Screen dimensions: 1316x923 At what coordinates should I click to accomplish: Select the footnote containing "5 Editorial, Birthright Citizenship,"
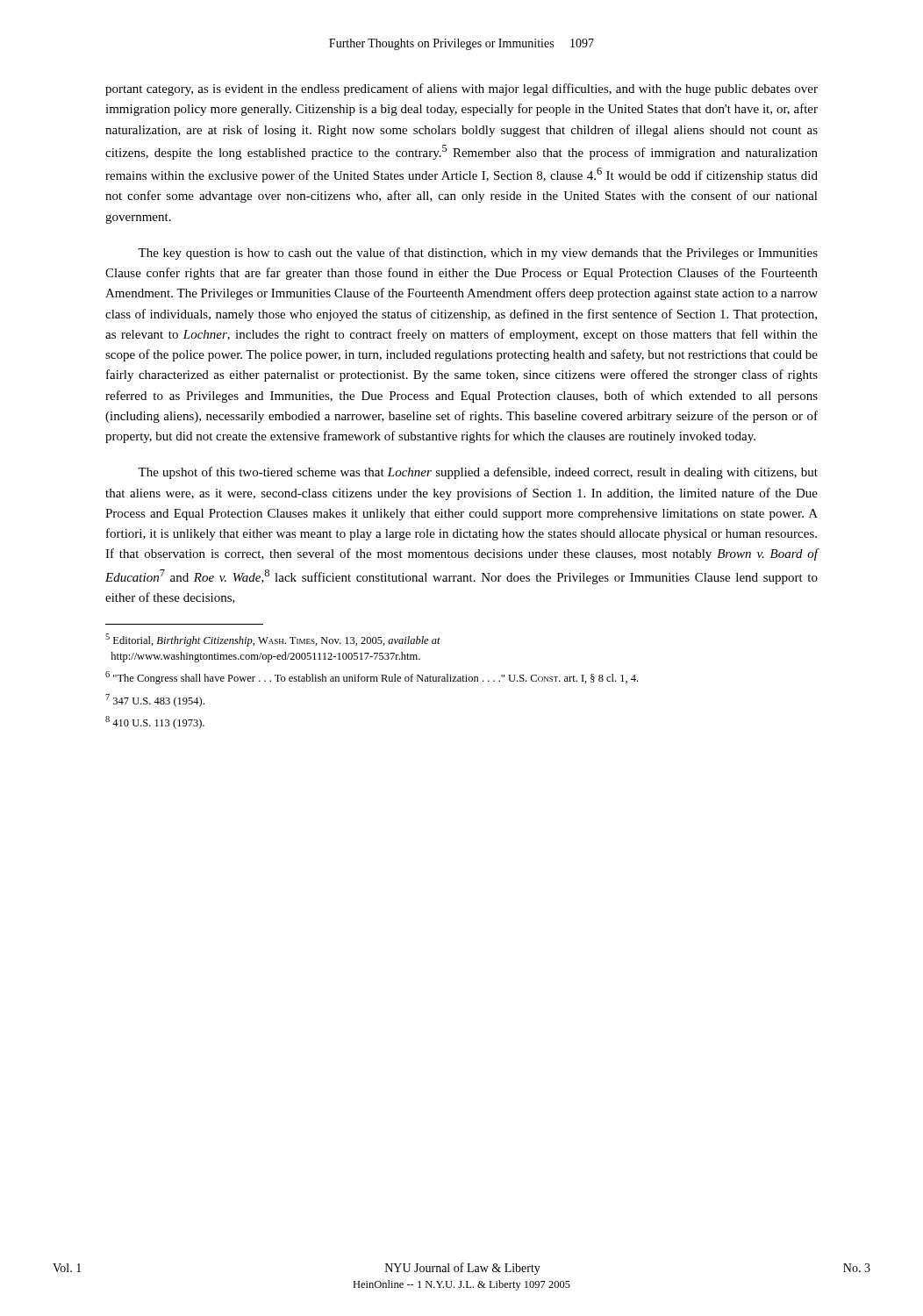point(273,647)
